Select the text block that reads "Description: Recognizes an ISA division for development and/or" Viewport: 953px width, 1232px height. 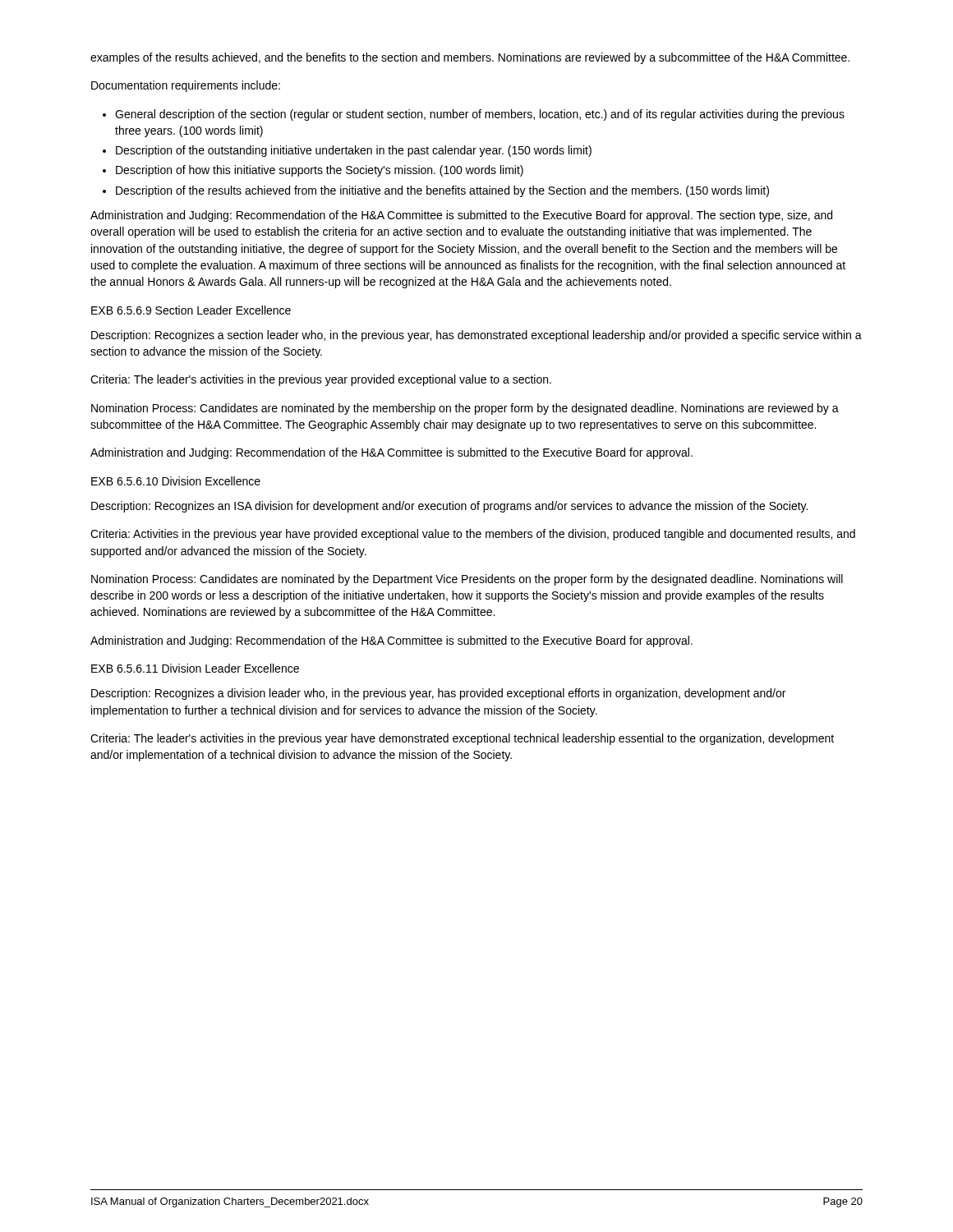(x=450, y=506)
